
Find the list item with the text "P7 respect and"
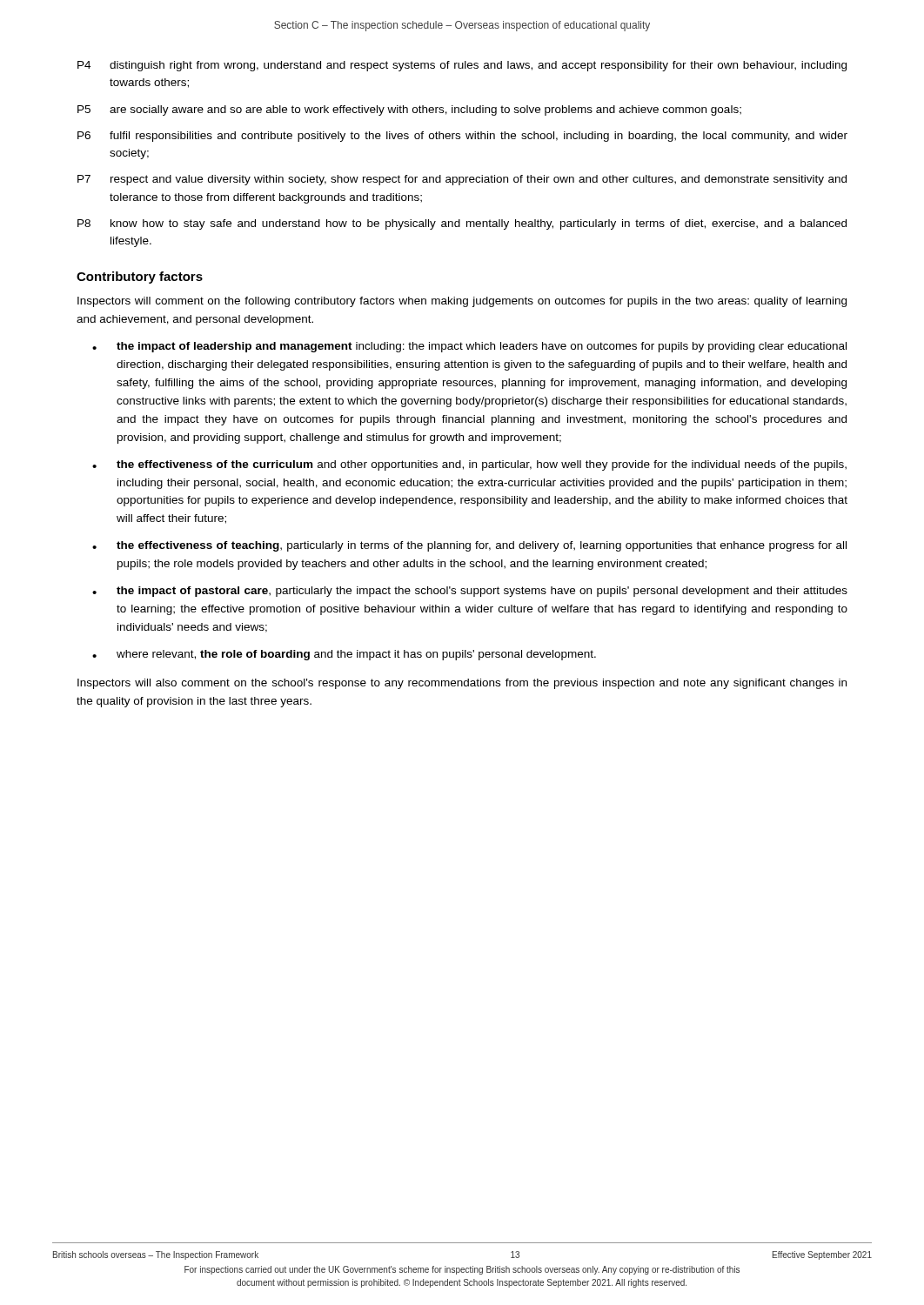pyautogui.click(x=462, y=188)
